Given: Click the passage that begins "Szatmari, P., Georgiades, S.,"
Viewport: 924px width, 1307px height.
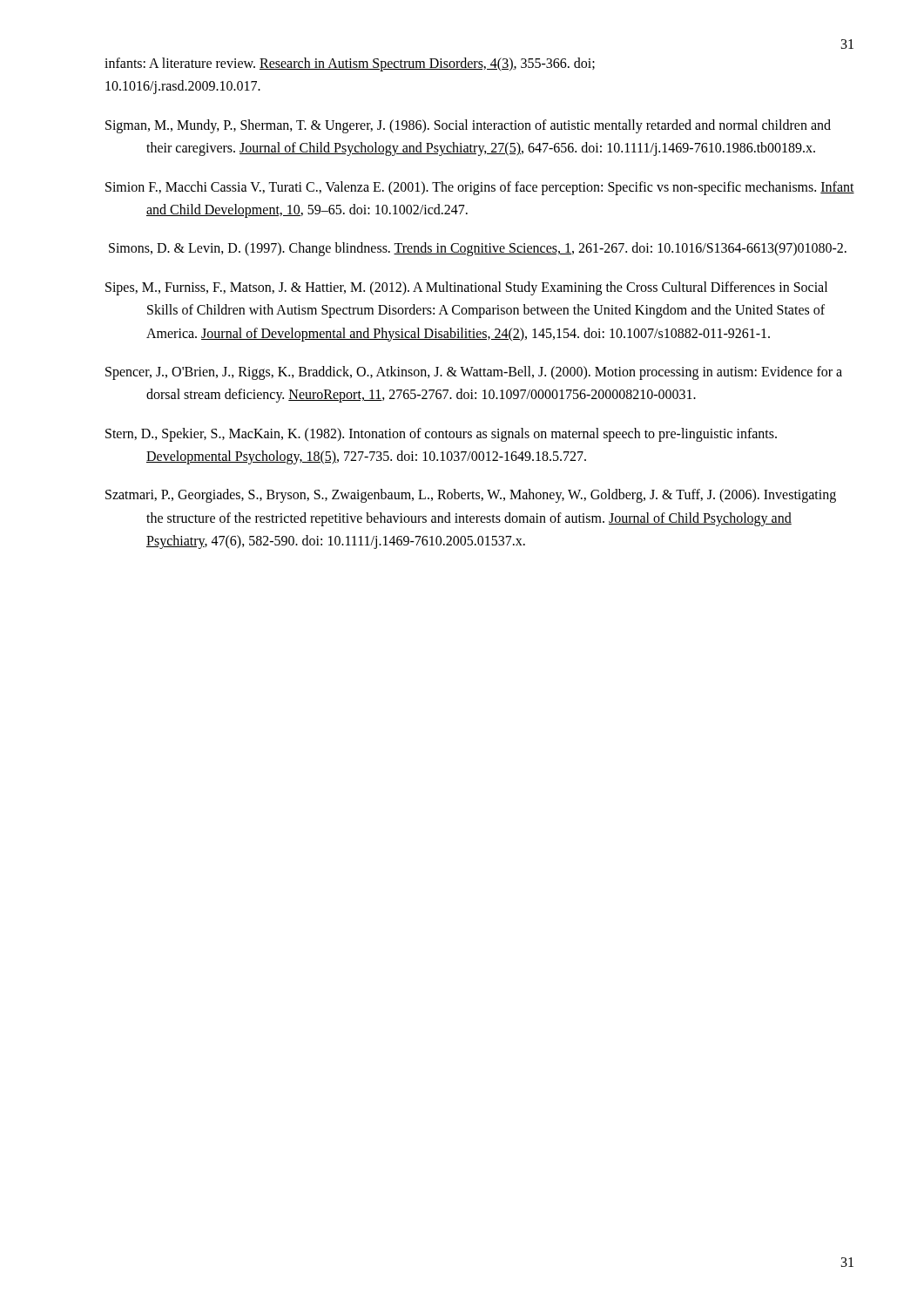Looking at the screenshot, I should click(x=470, y=518).
